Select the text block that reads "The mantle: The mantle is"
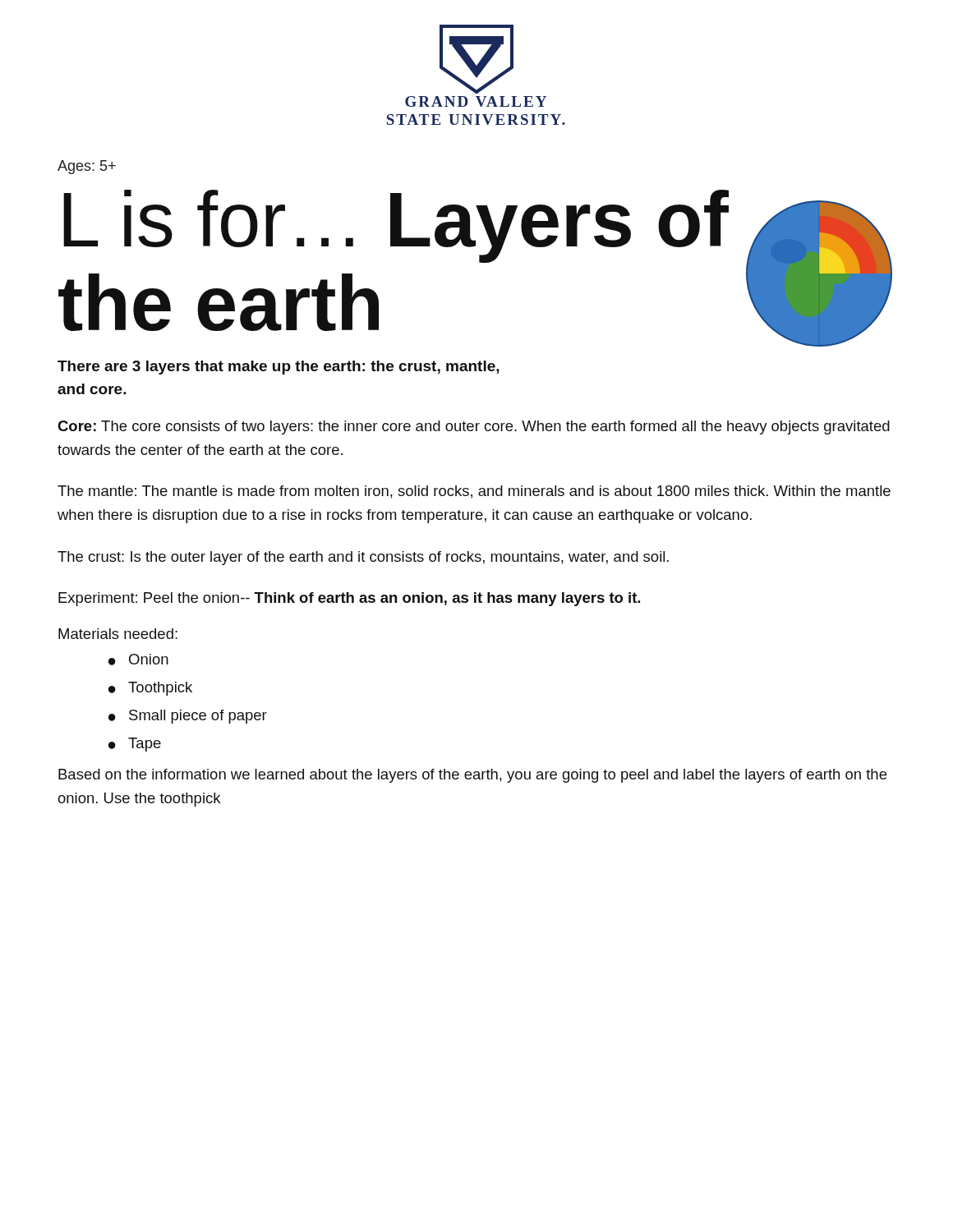Screen dimensions: 1232x953 [x=474, y=503]
